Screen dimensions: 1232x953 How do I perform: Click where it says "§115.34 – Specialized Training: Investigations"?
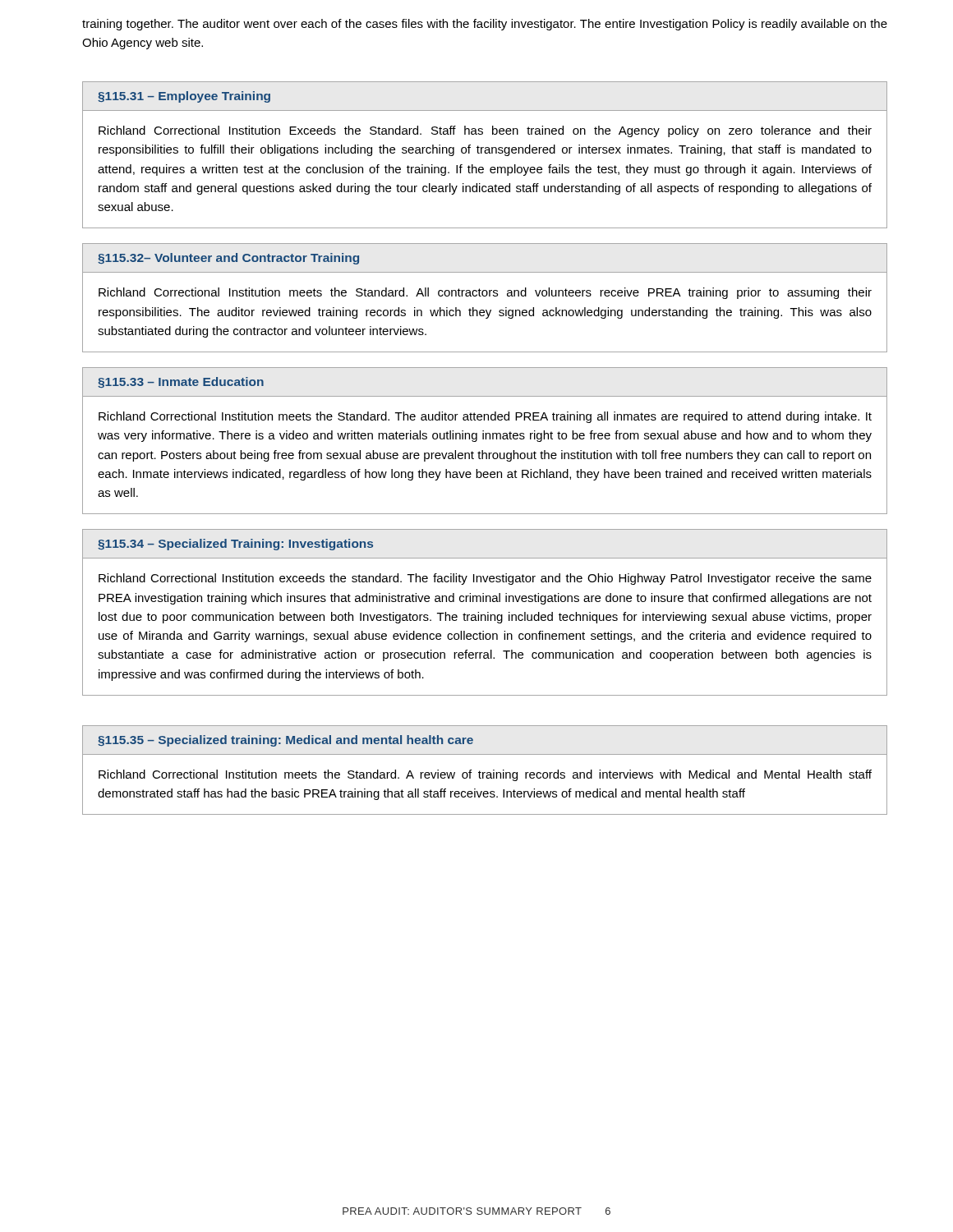(x=236, y=543)
